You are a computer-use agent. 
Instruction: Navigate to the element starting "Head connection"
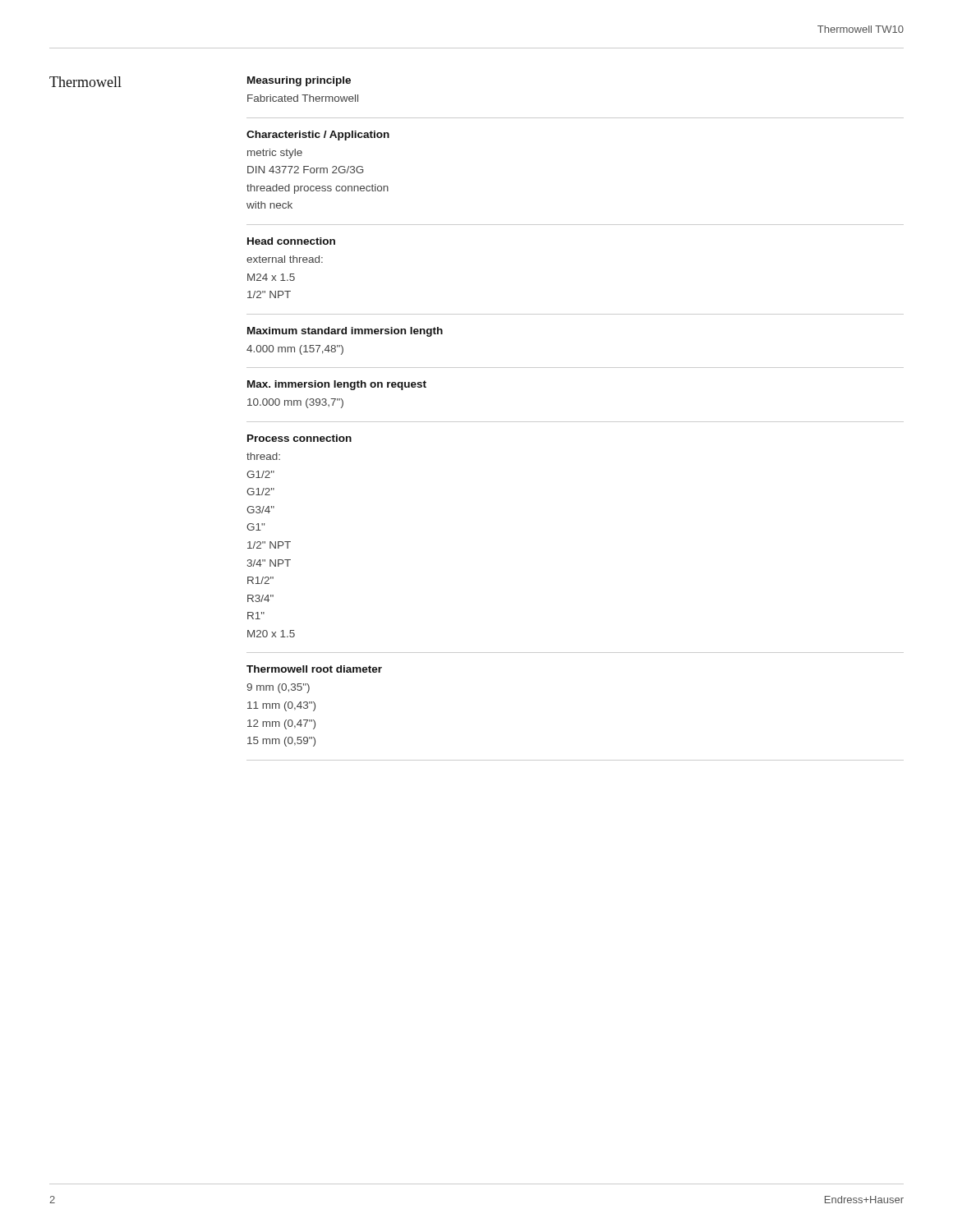[x=291, y=241]
